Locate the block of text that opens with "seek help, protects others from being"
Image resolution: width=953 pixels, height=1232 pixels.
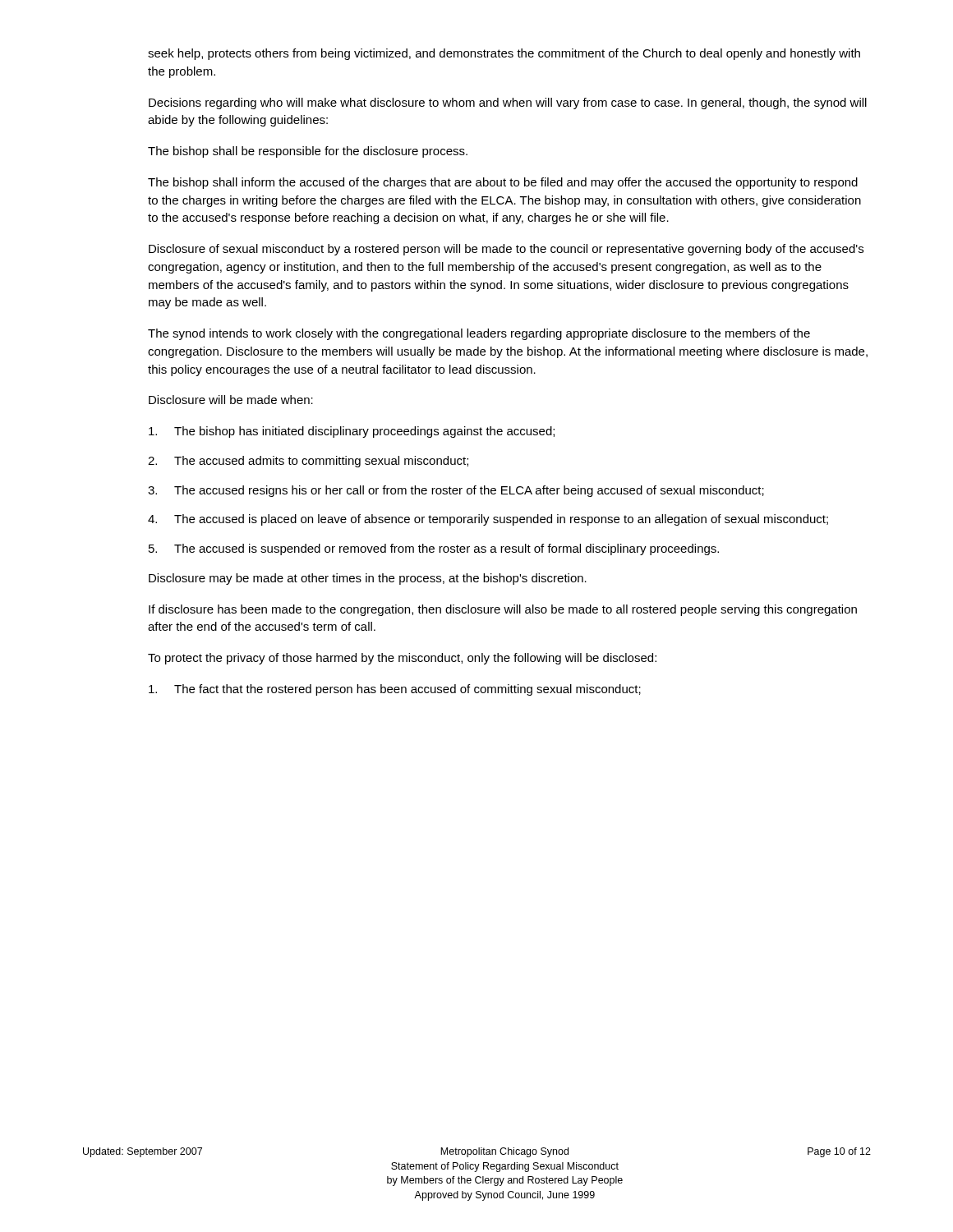(504, 62)
